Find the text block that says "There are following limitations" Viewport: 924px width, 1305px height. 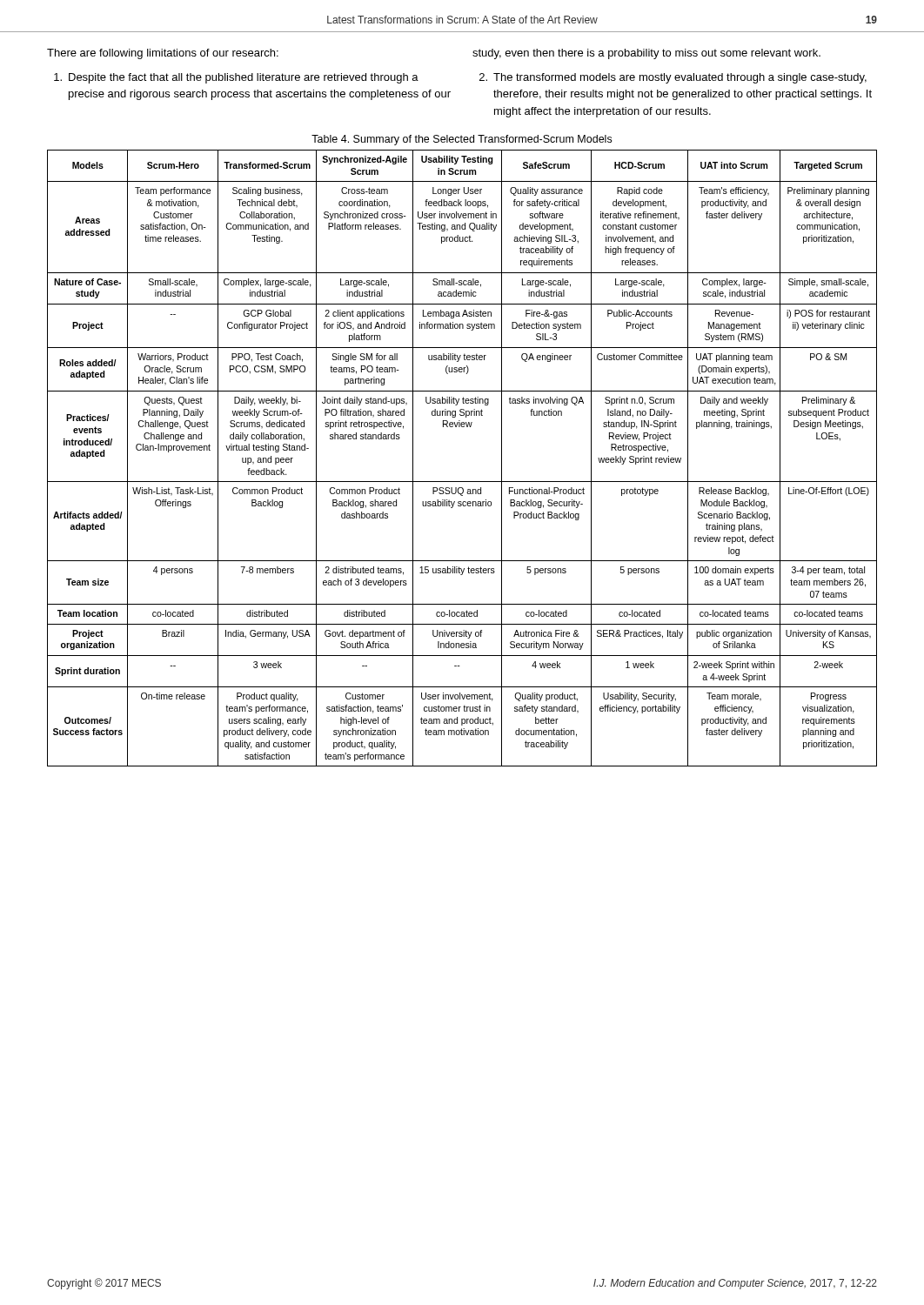(163, 53)
